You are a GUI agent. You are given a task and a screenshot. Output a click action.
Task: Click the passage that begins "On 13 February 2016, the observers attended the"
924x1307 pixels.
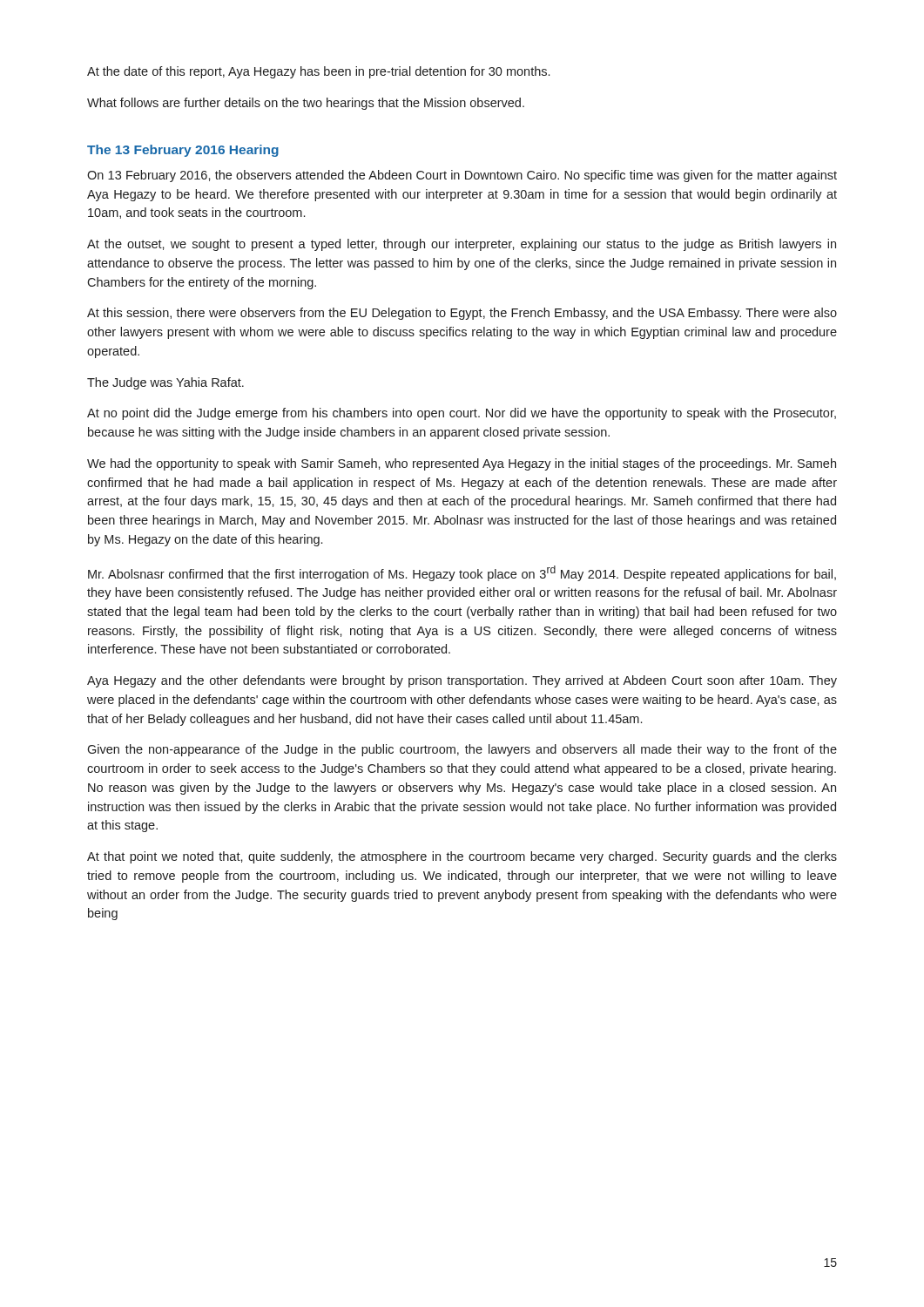click(462, 194)
